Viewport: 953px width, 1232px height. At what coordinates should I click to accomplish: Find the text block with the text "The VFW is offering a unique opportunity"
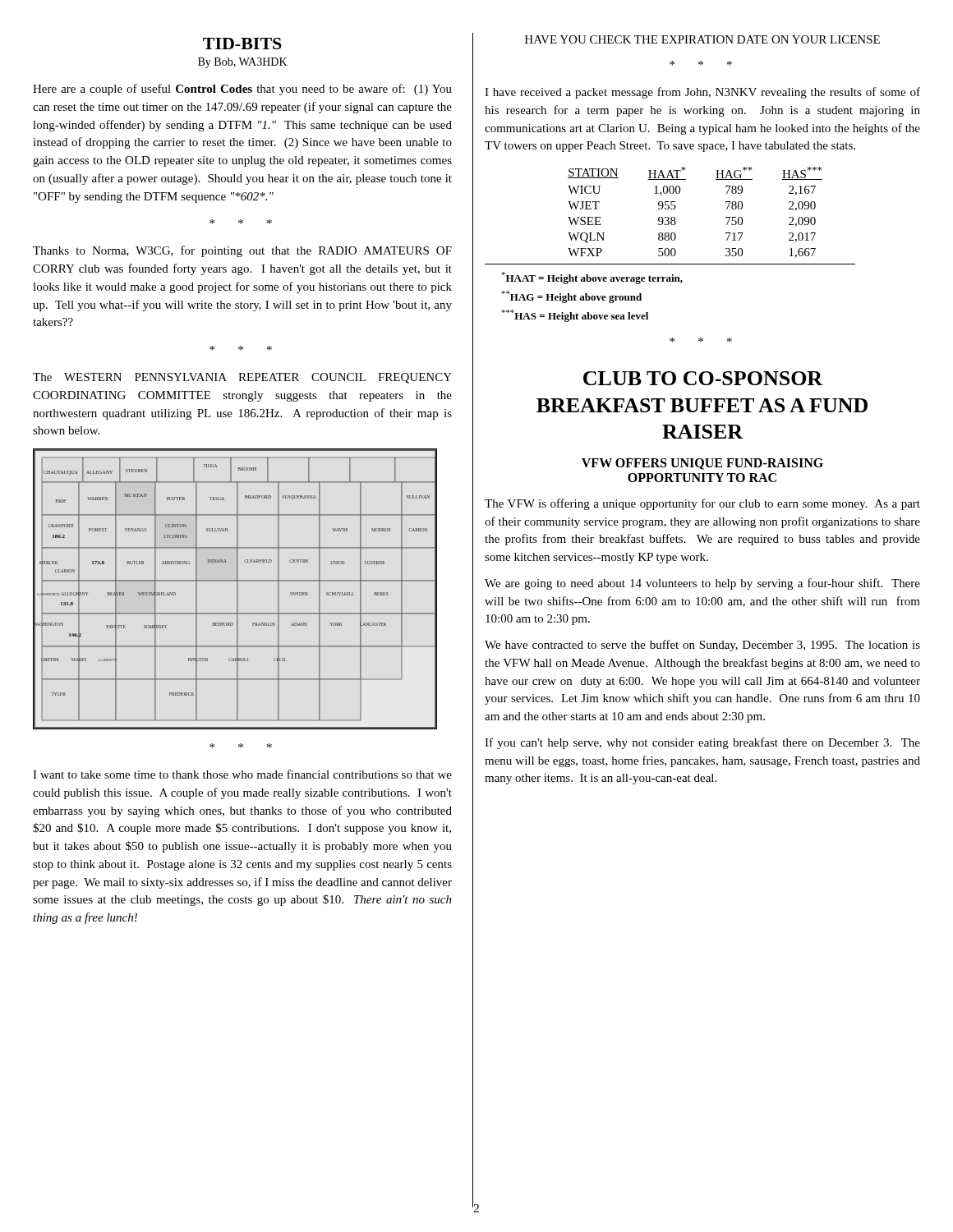702,531
